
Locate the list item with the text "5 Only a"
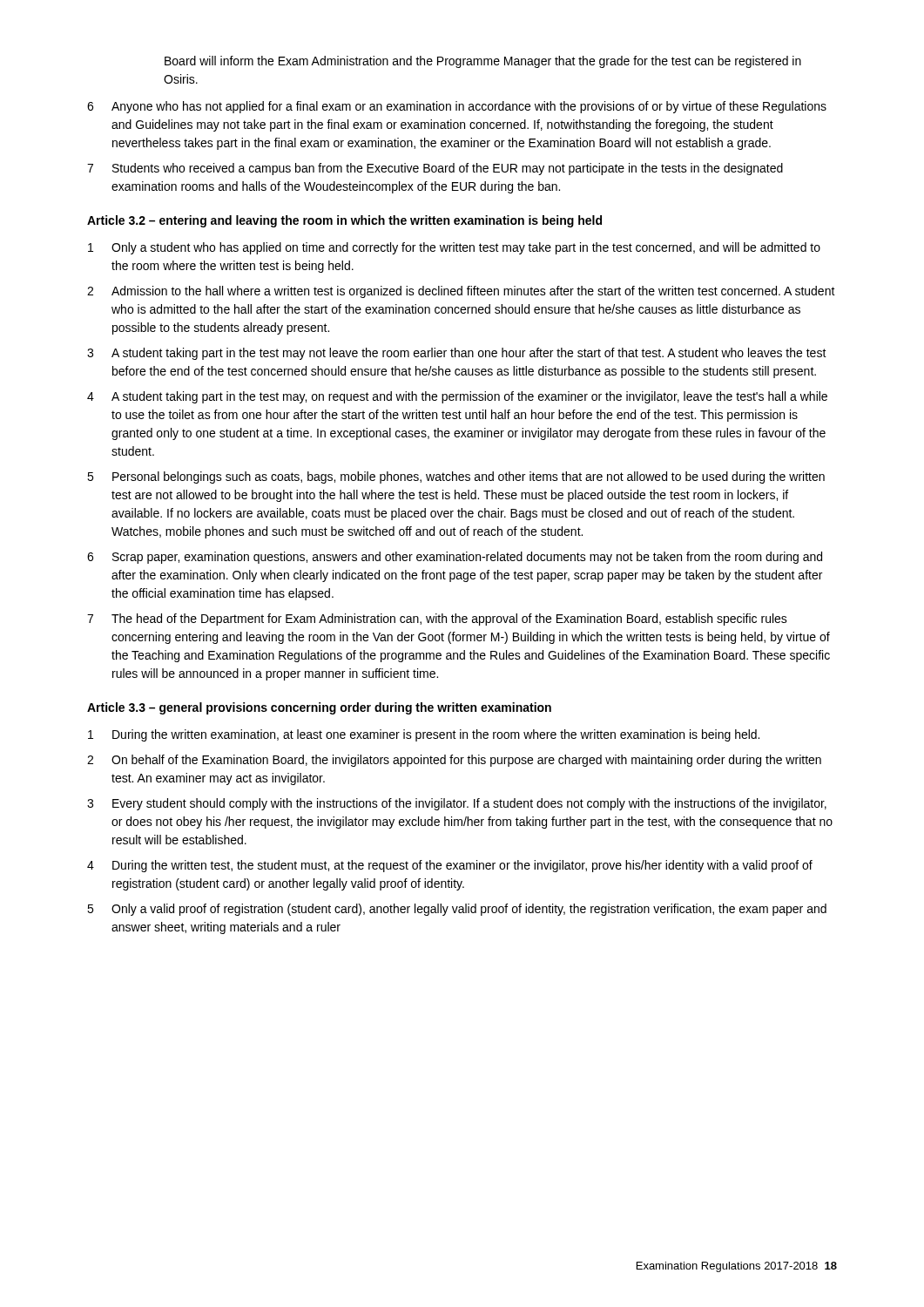coord(462,918)
